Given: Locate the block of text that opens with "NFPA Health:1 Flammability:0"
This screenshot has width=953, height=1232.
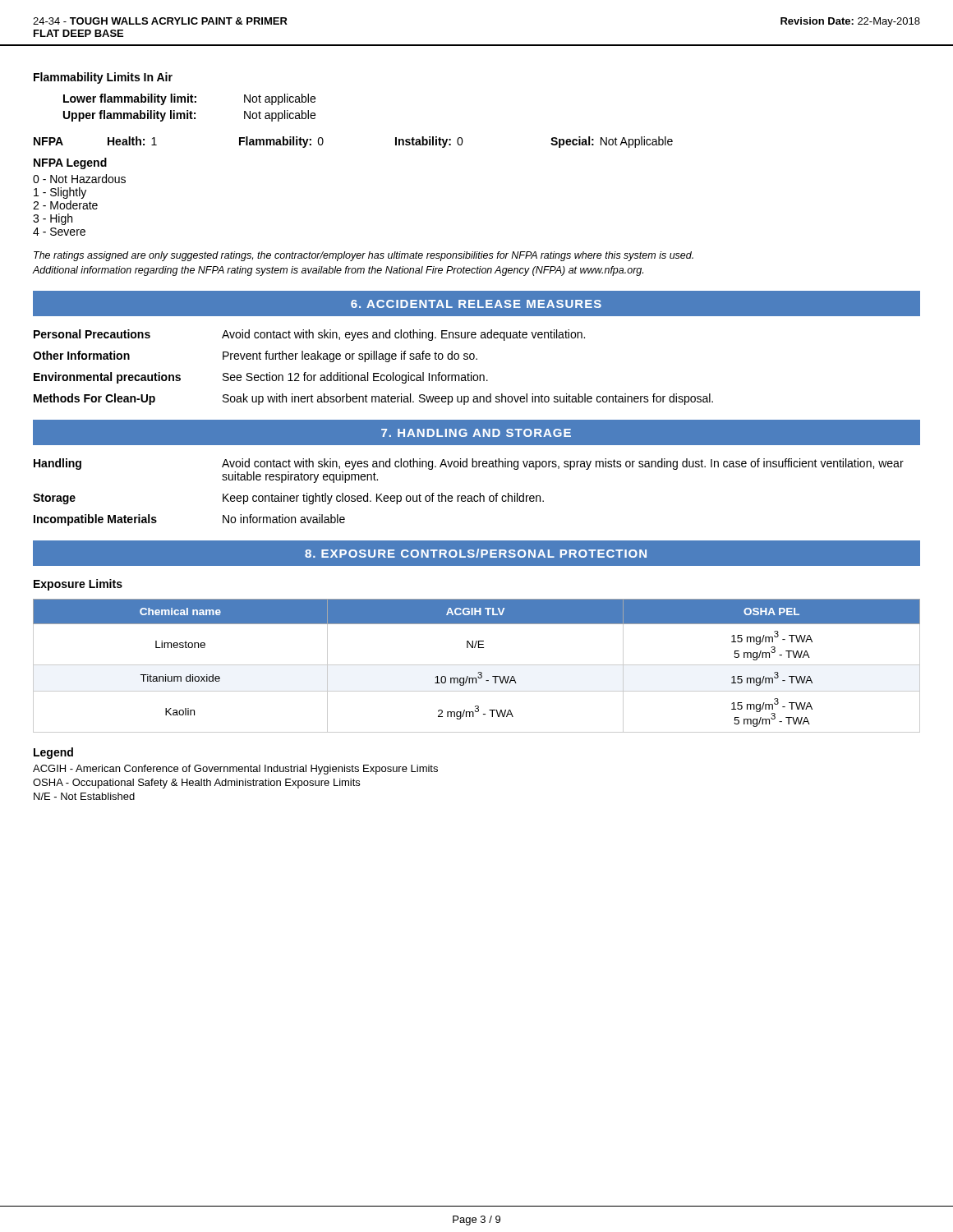Looking at the screenshot, I should pyautogui.click(x=390, y=141).
